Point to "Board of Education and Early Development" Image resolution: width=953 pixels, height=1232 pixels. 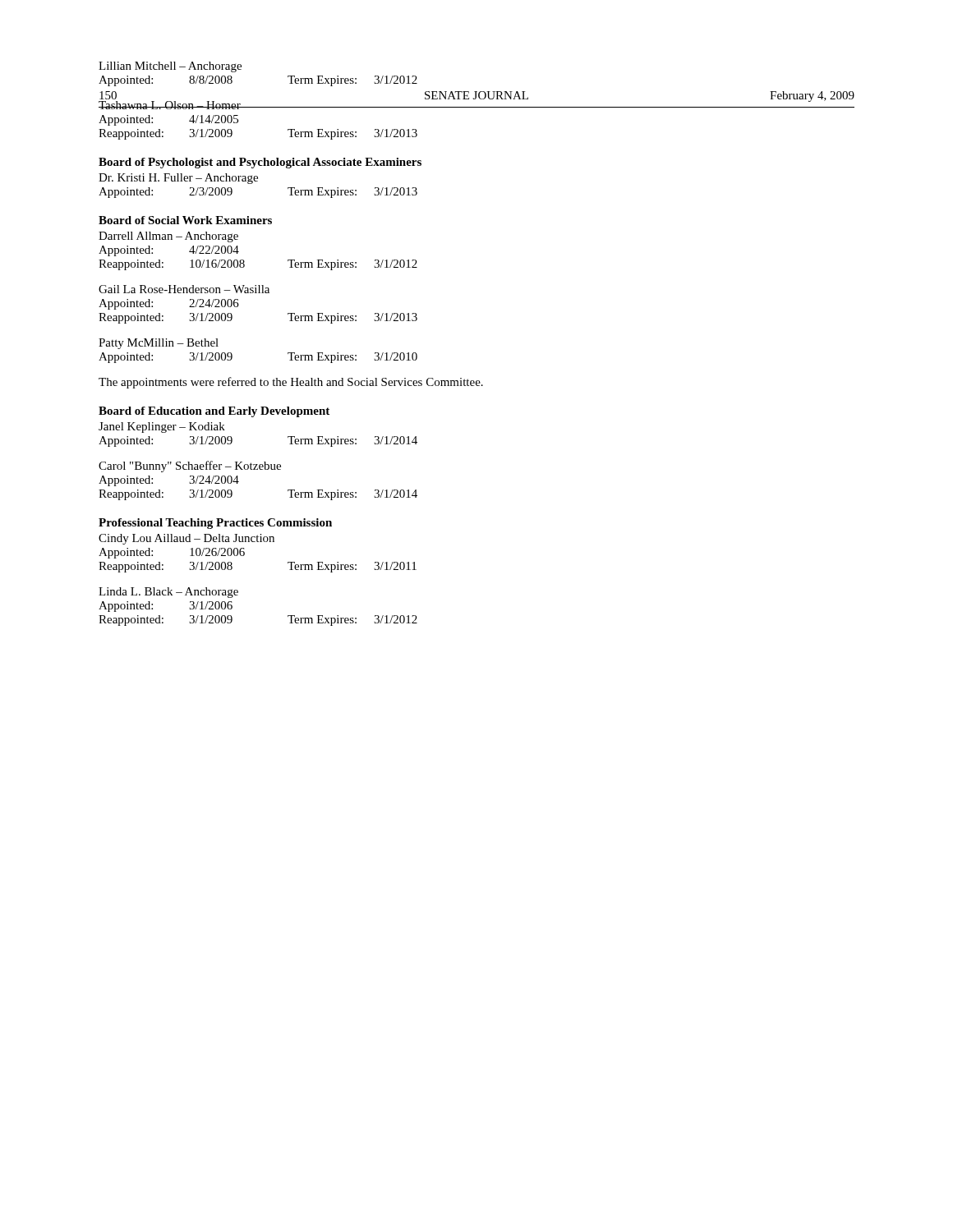tap(214, 411)
